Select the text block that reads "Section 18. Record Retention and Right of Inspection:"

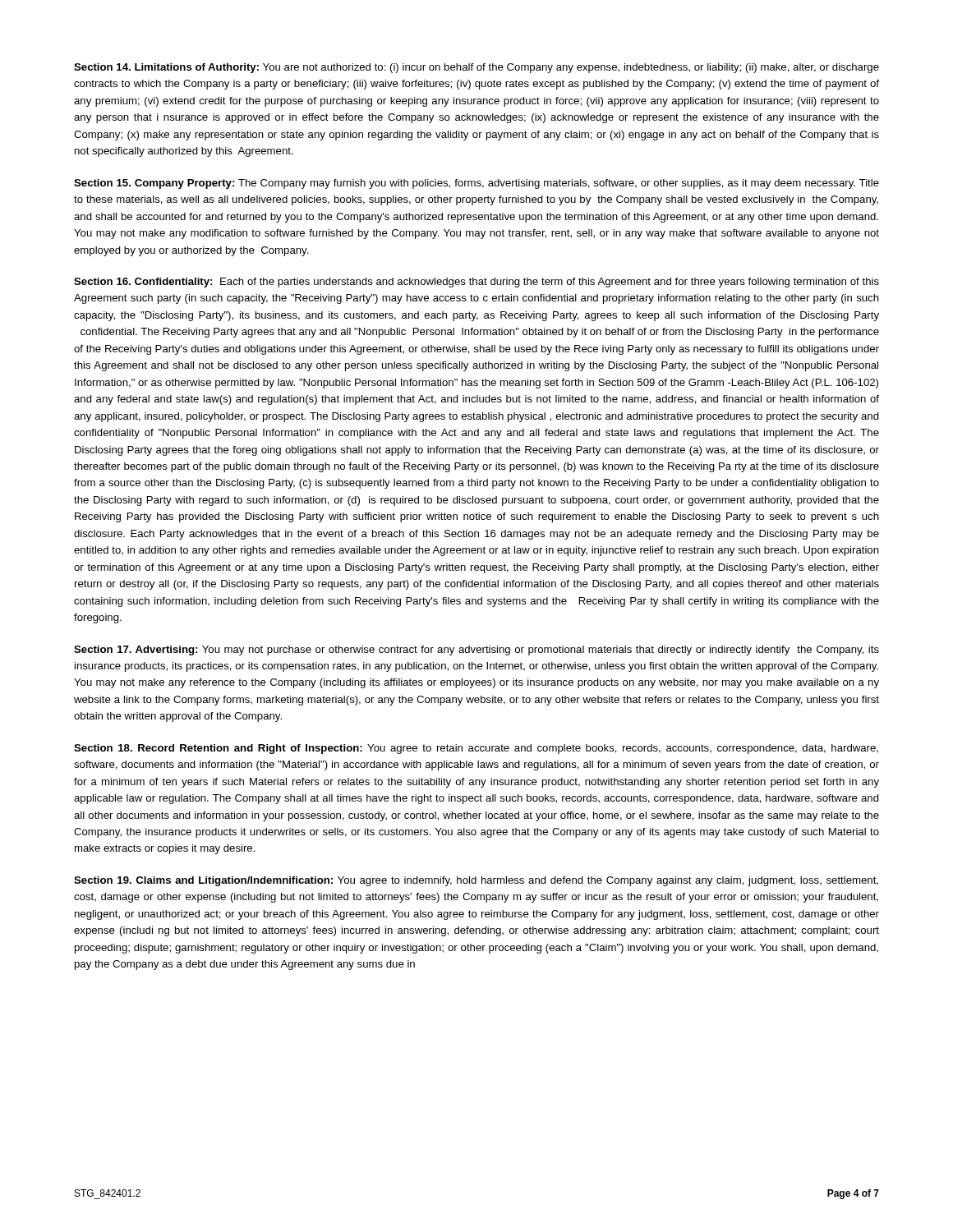[x=476, y=798]
